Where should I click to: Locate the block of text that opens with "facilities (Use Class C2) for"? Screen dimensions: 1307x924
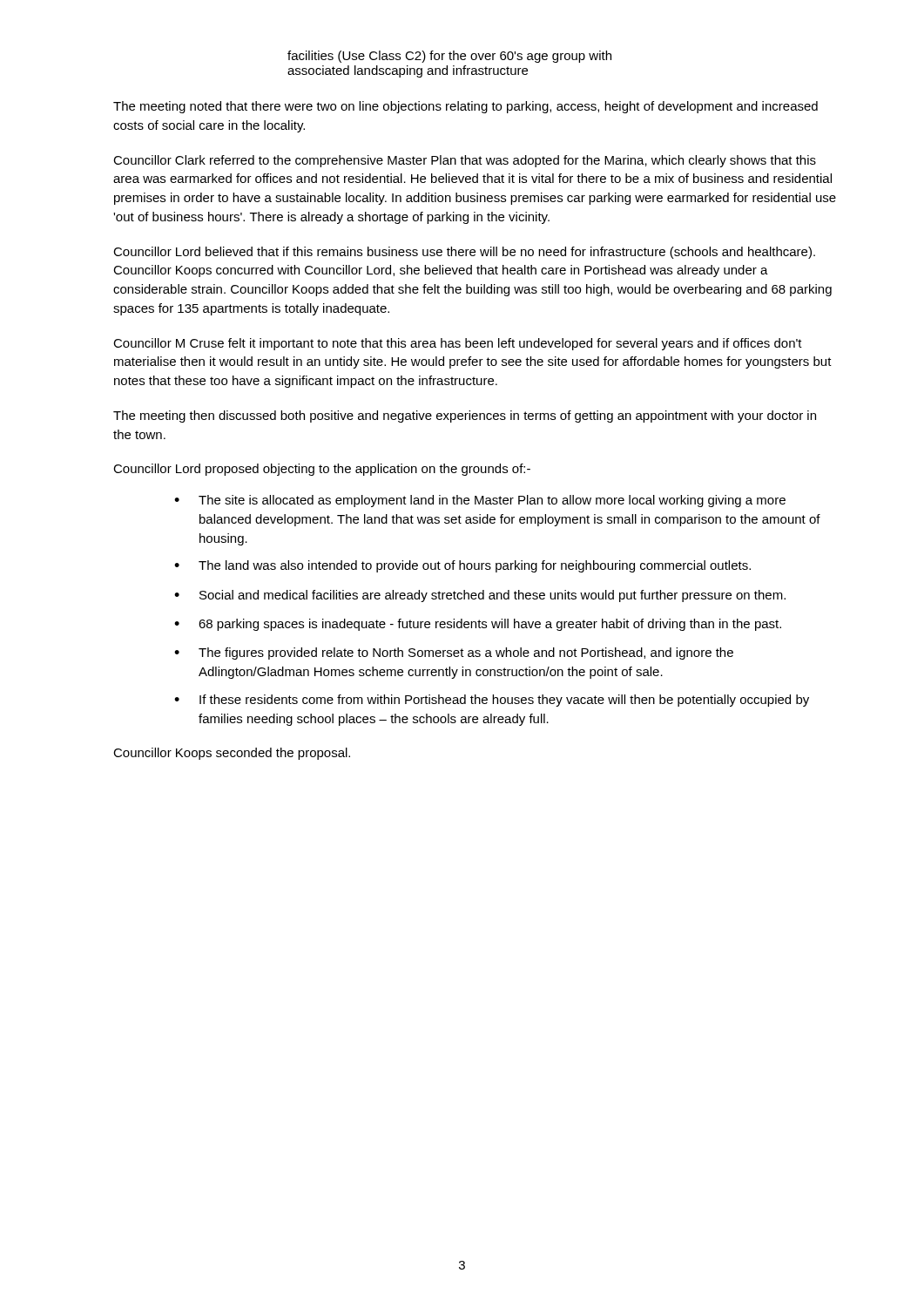coord(450,63)
